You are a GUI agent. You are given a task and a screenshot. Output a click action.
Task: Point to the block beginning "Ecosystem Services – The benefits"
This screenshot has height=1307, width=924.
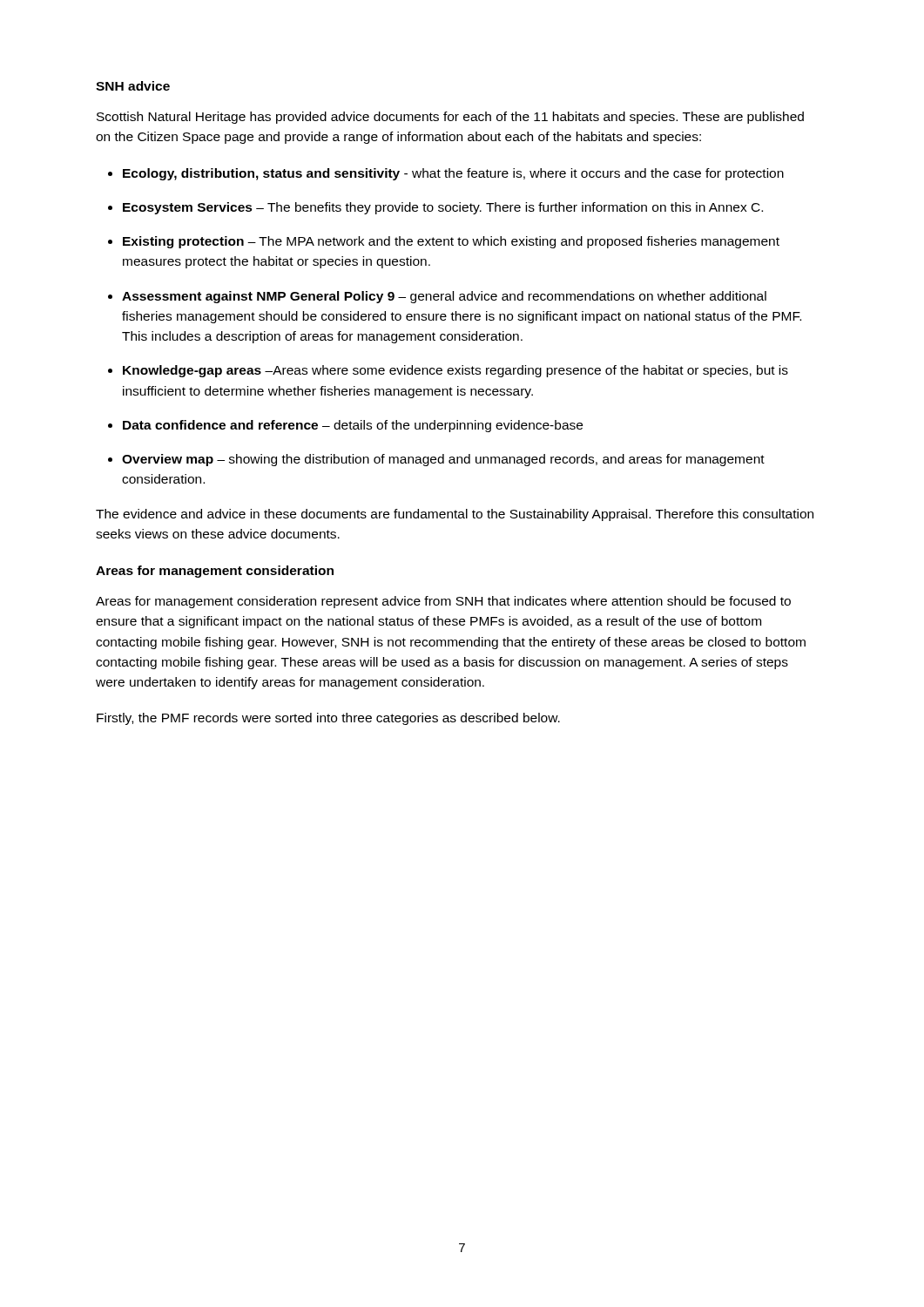443,207
